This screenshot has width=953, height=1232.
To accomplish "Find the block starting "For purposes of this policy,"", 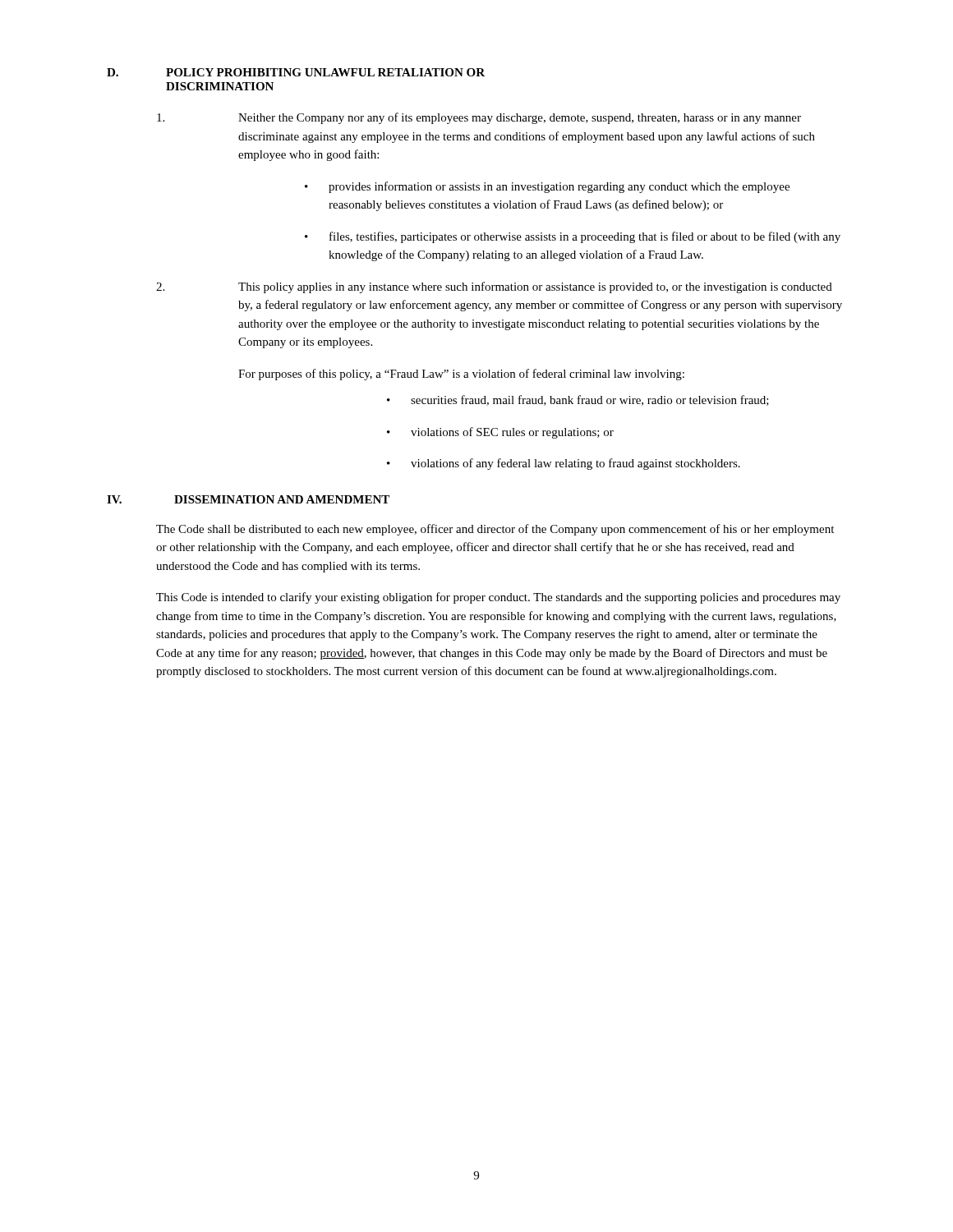I will click(396, 374).
